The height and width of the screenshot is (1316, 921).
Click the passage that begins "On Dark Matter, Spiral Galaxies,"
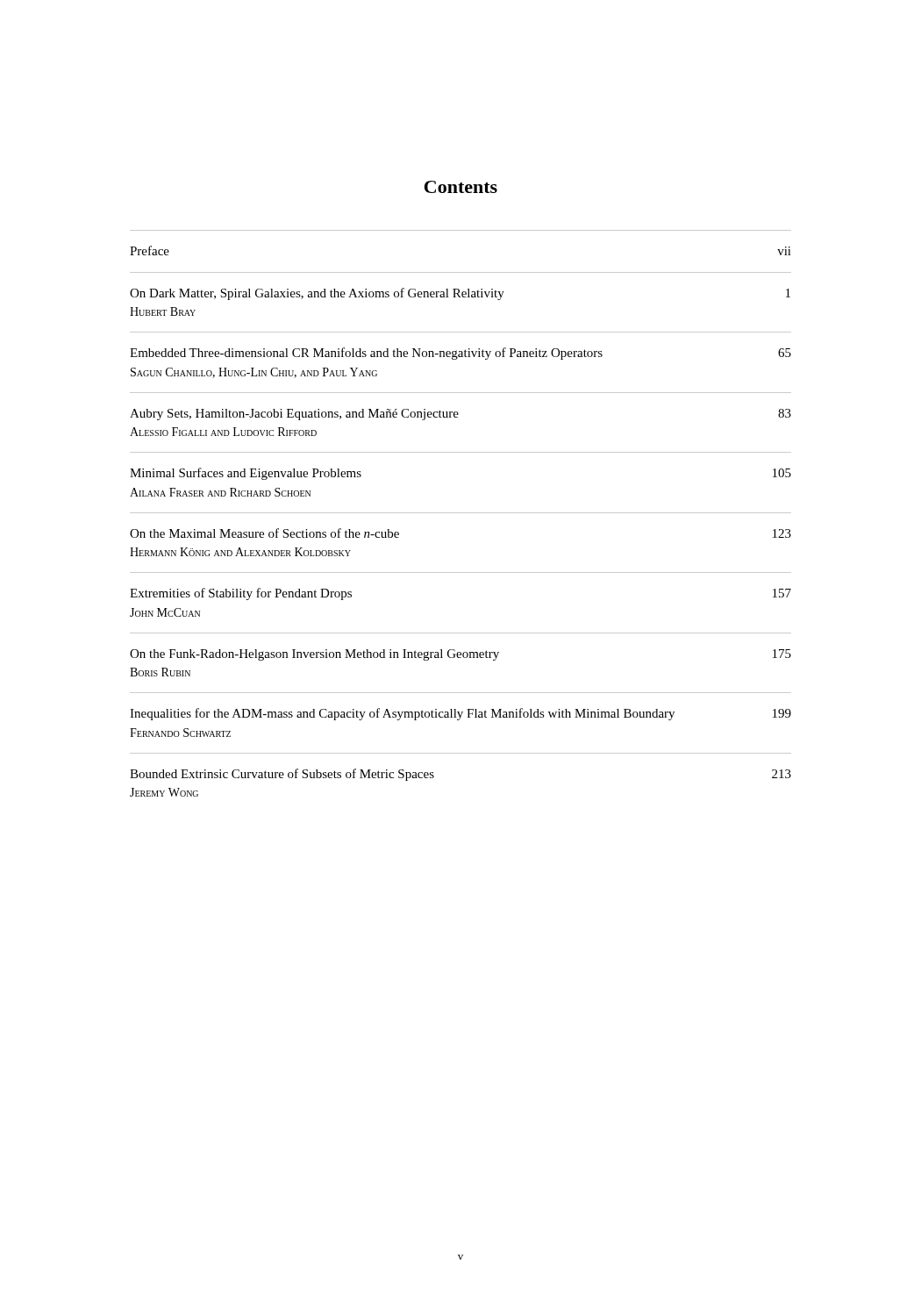click(460, 302)
